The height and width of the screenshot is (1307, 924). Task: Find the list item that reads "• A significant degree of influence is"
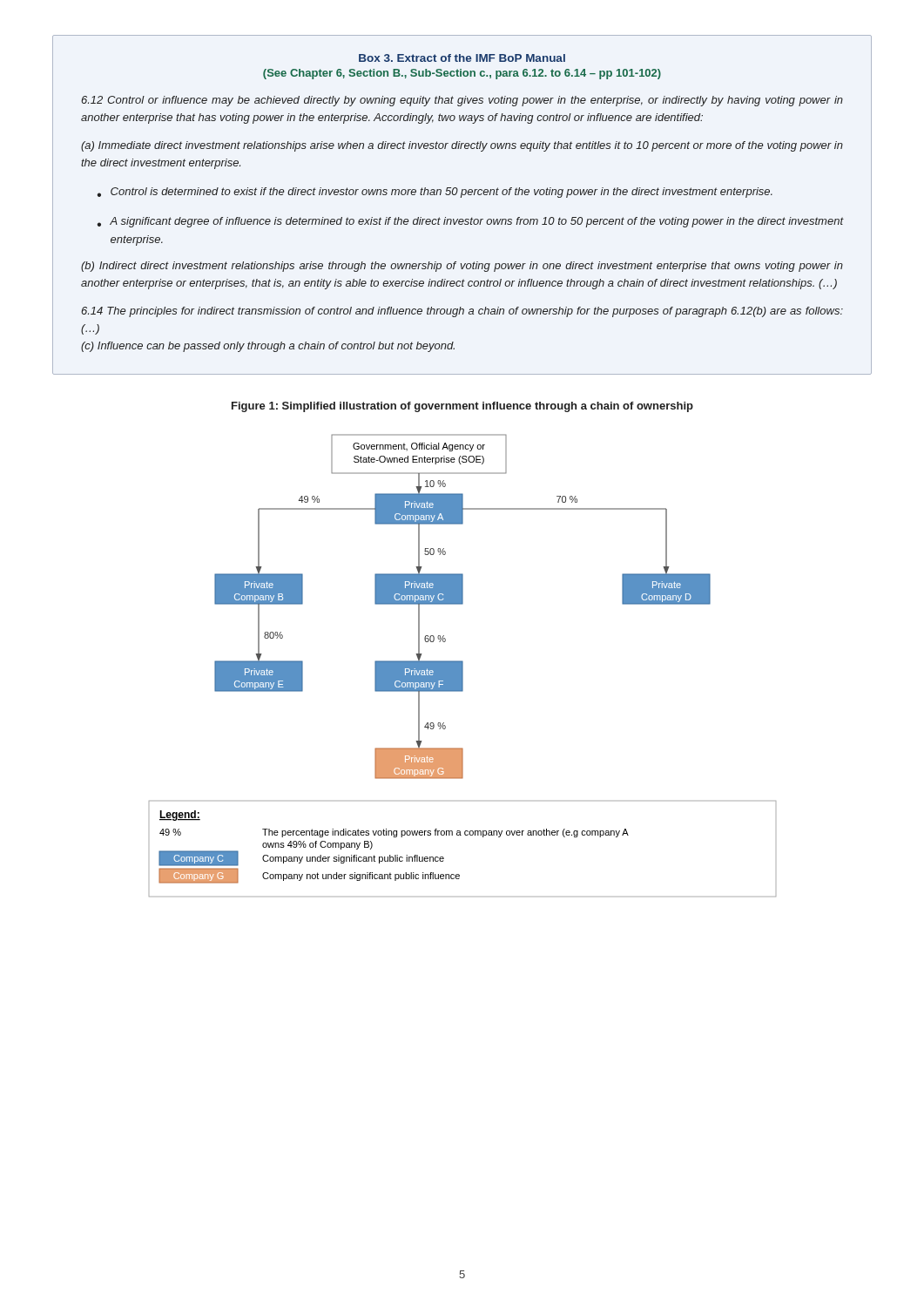coord(470,230)
